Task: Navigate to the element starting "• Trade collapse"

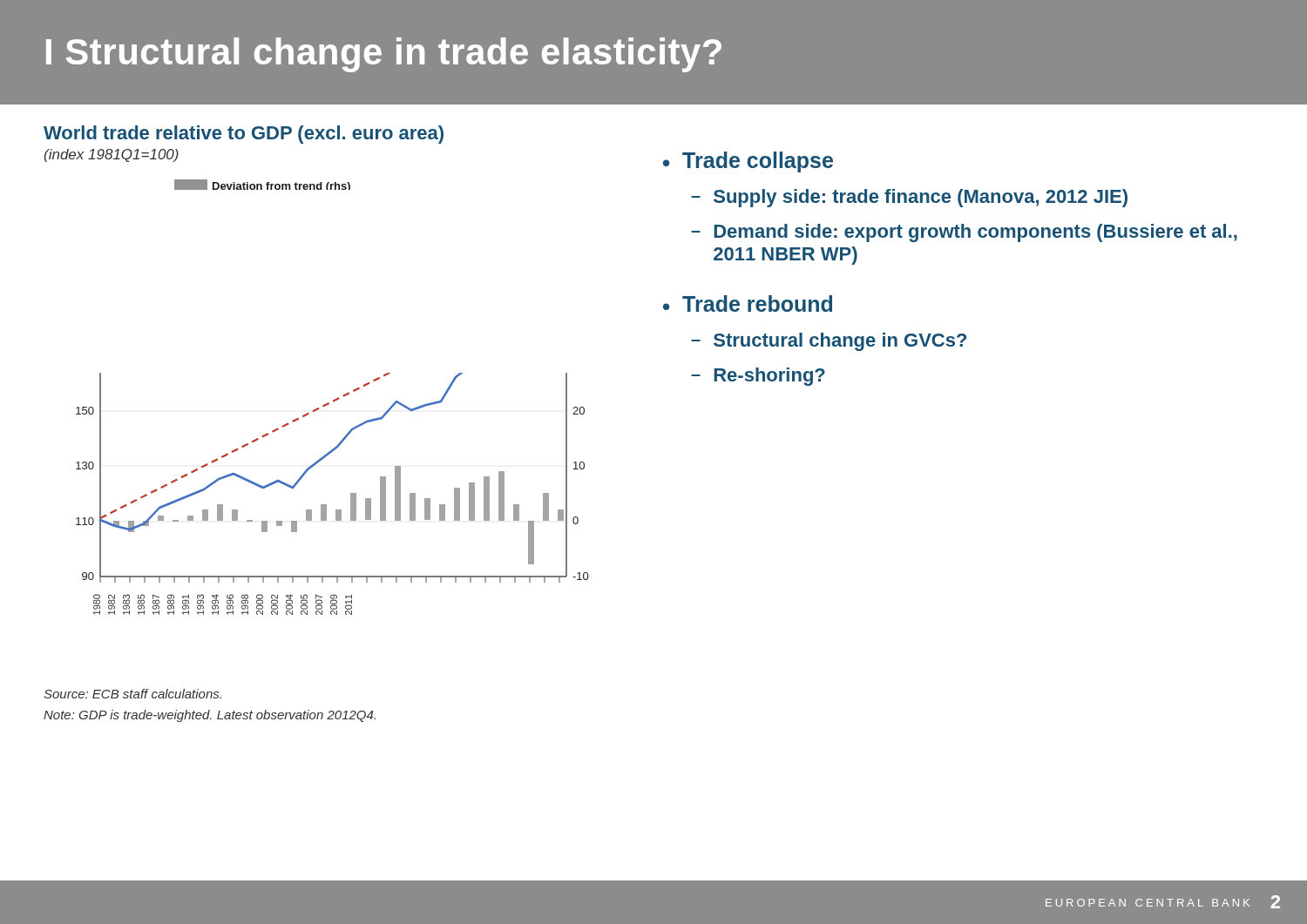Action: click(958, 181)
